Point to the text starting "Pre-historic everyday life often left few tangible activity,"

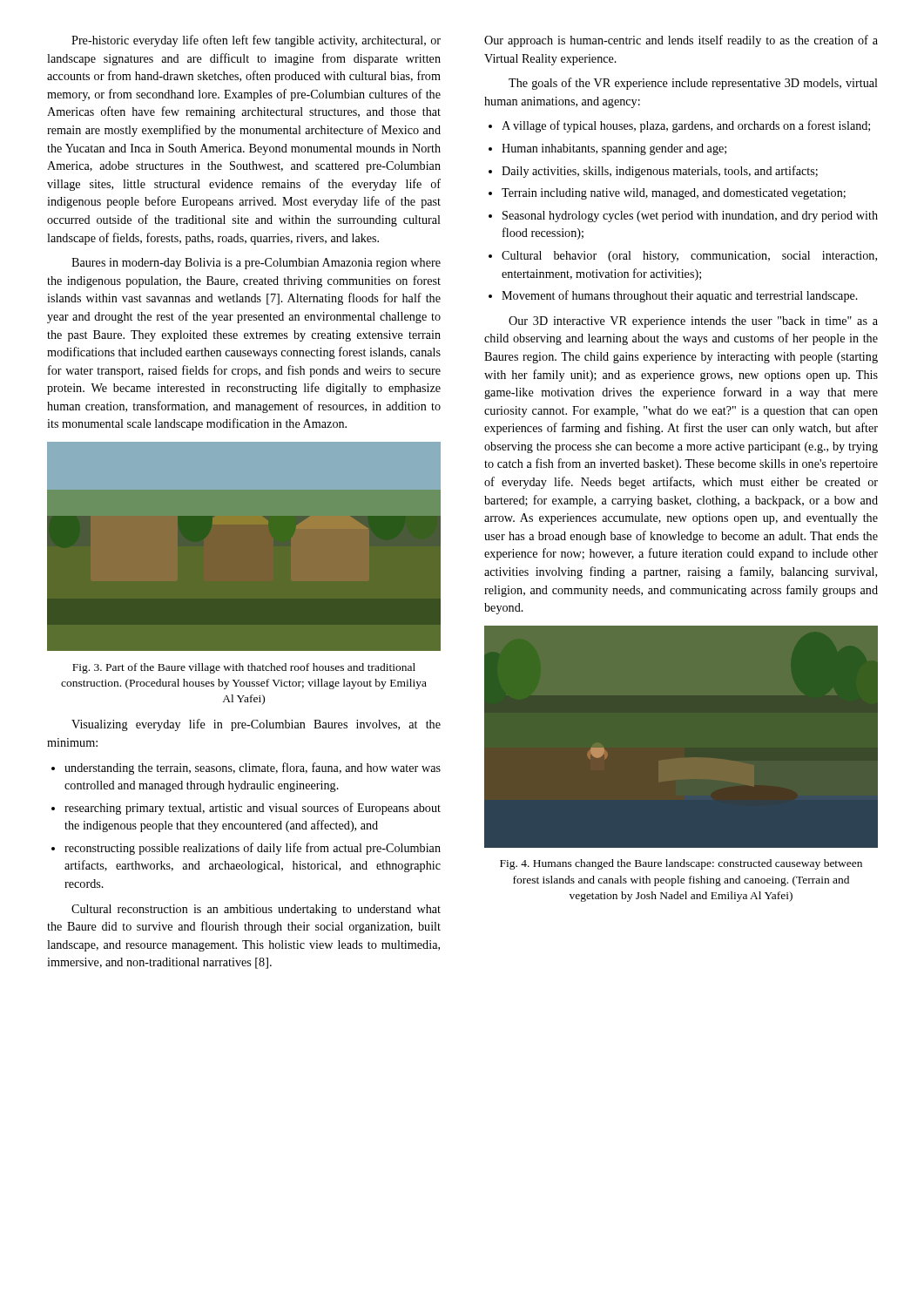coord(244,232)
